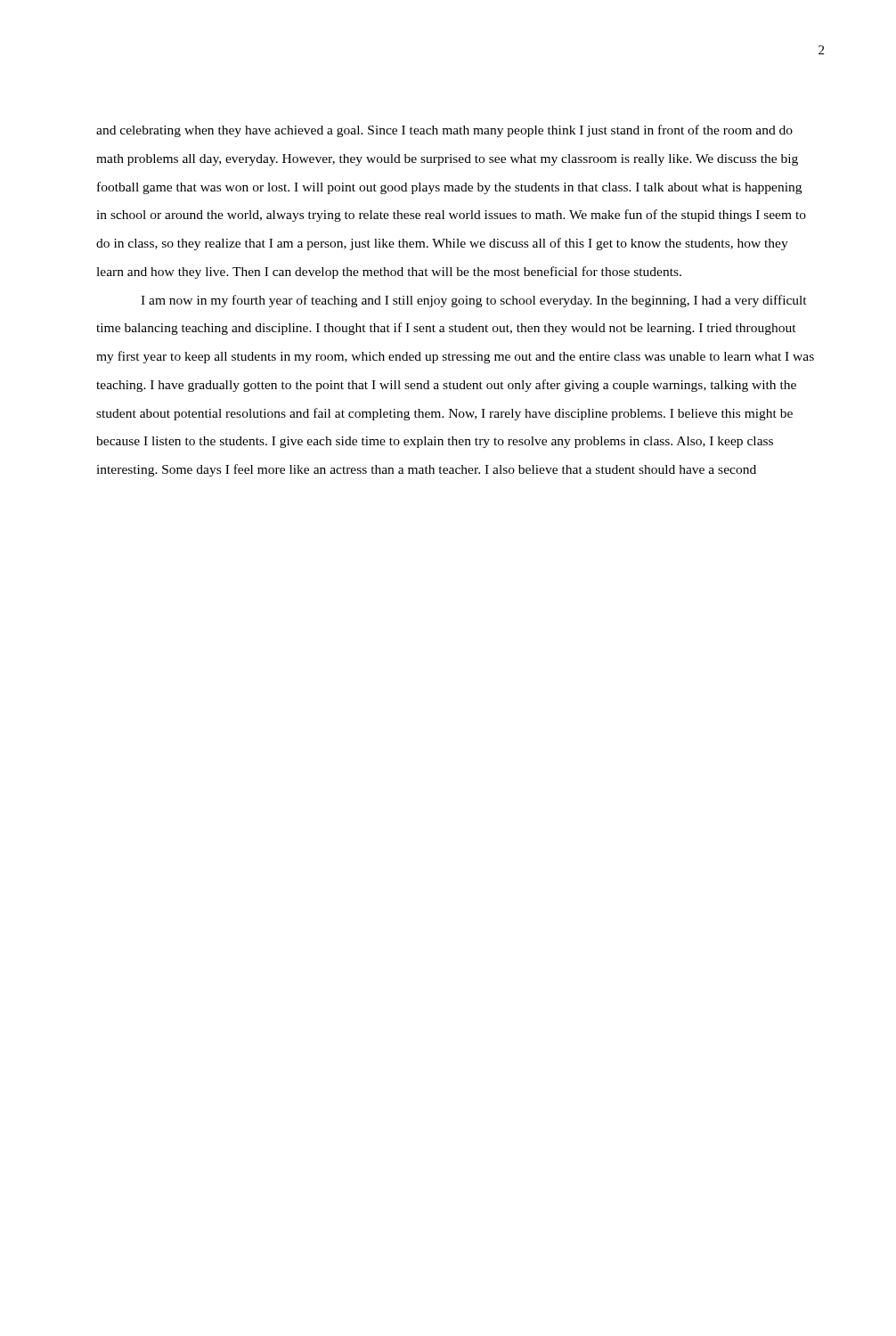The width and height of the screenshot is (896, 1336).
Task: Find the text block starting "and celebrating when they have achieved"
Action: [x=456, y=300]
